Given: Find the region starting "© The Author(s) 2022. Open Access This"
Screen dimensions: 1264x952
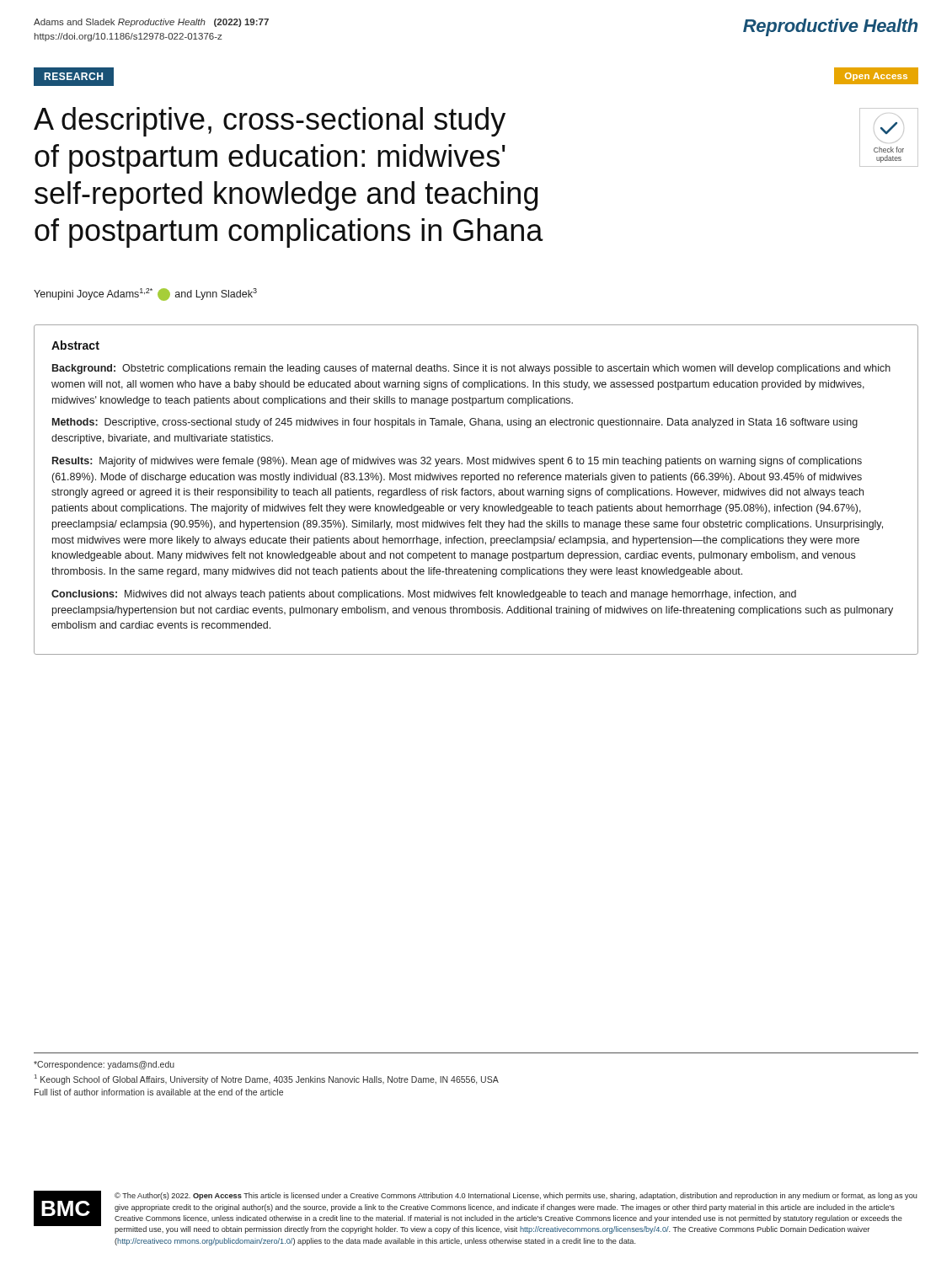Looking at the screenshot, I should [x=516, y=1218].
